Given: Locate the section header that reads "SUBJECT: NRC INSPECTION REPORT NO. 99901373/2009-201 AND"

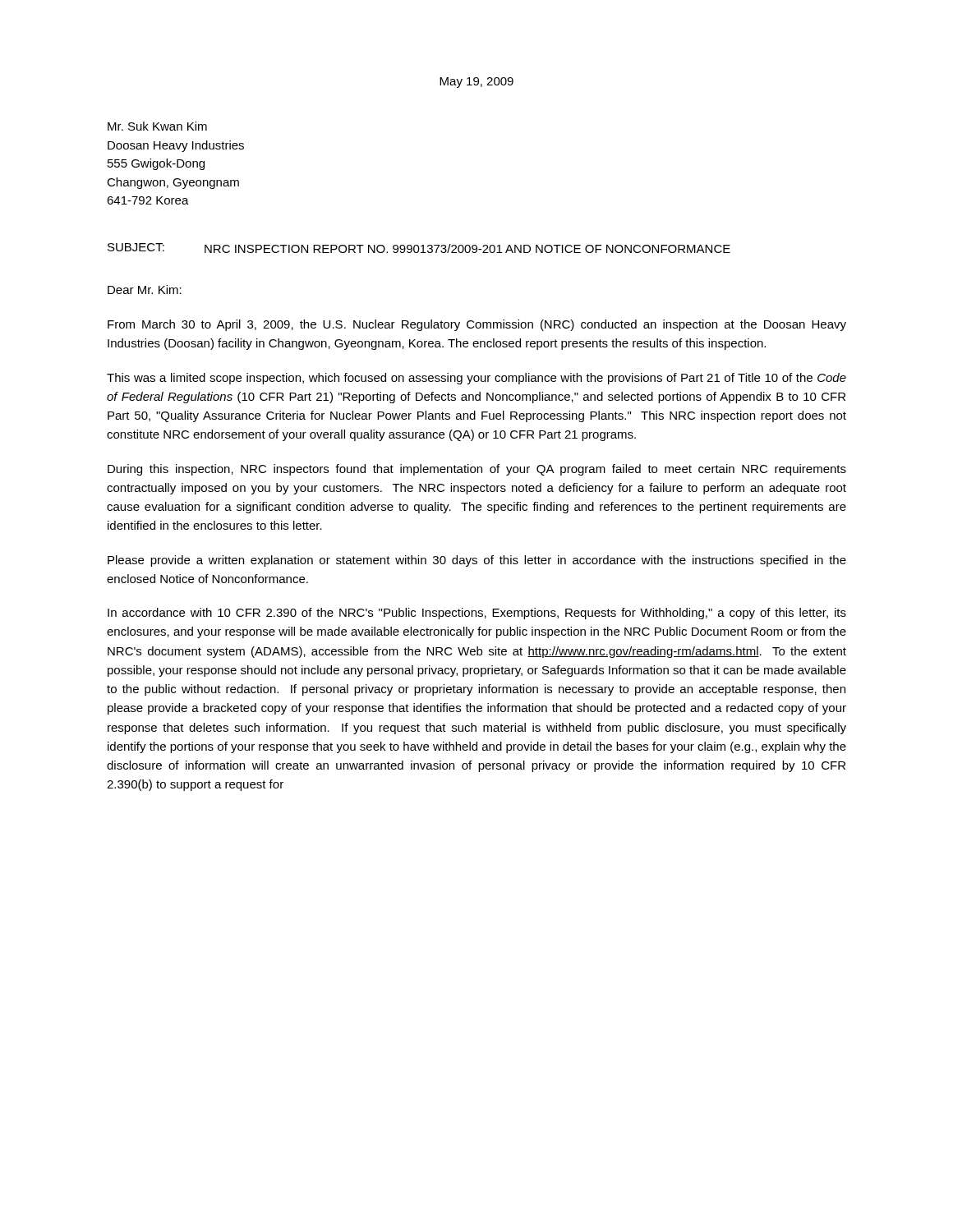Looking at the screenshot, I should (x=476, y=249).
